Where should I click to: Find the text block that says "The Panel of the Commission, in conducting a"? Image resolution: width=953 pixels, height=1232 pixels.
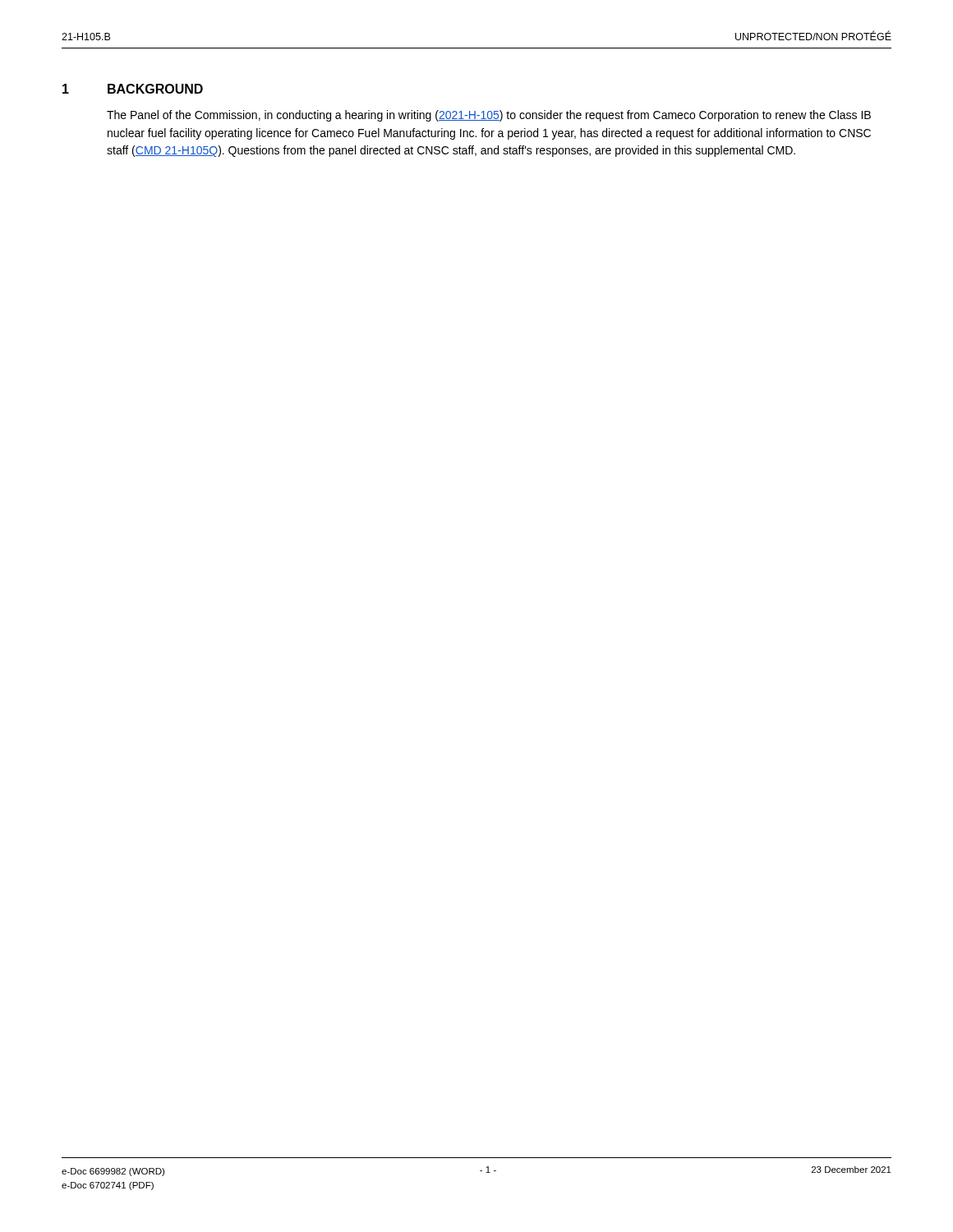tap(489, 133)
